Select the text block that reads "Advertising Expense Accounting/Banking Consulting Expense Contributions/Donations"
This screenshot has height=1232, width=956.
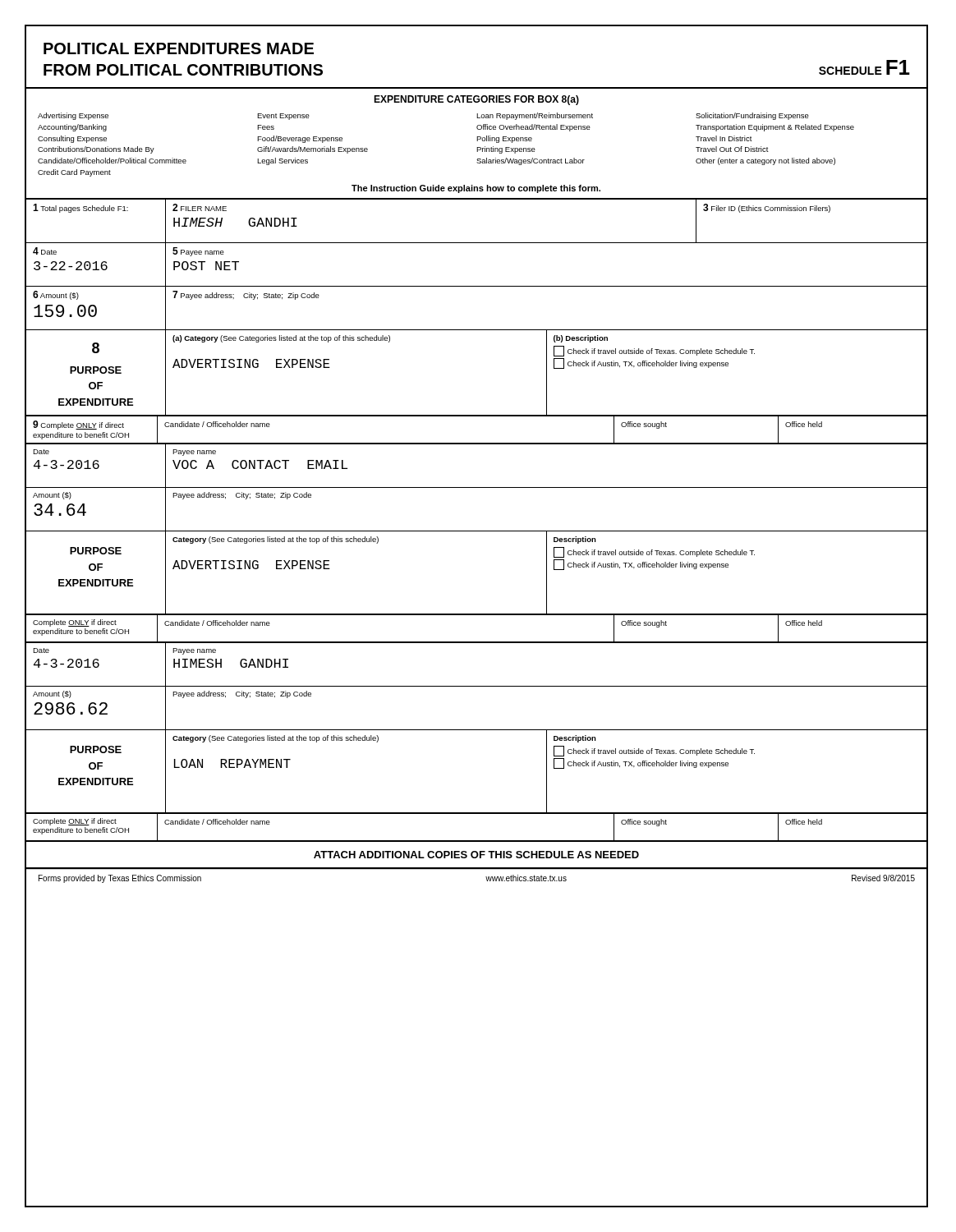112,144
